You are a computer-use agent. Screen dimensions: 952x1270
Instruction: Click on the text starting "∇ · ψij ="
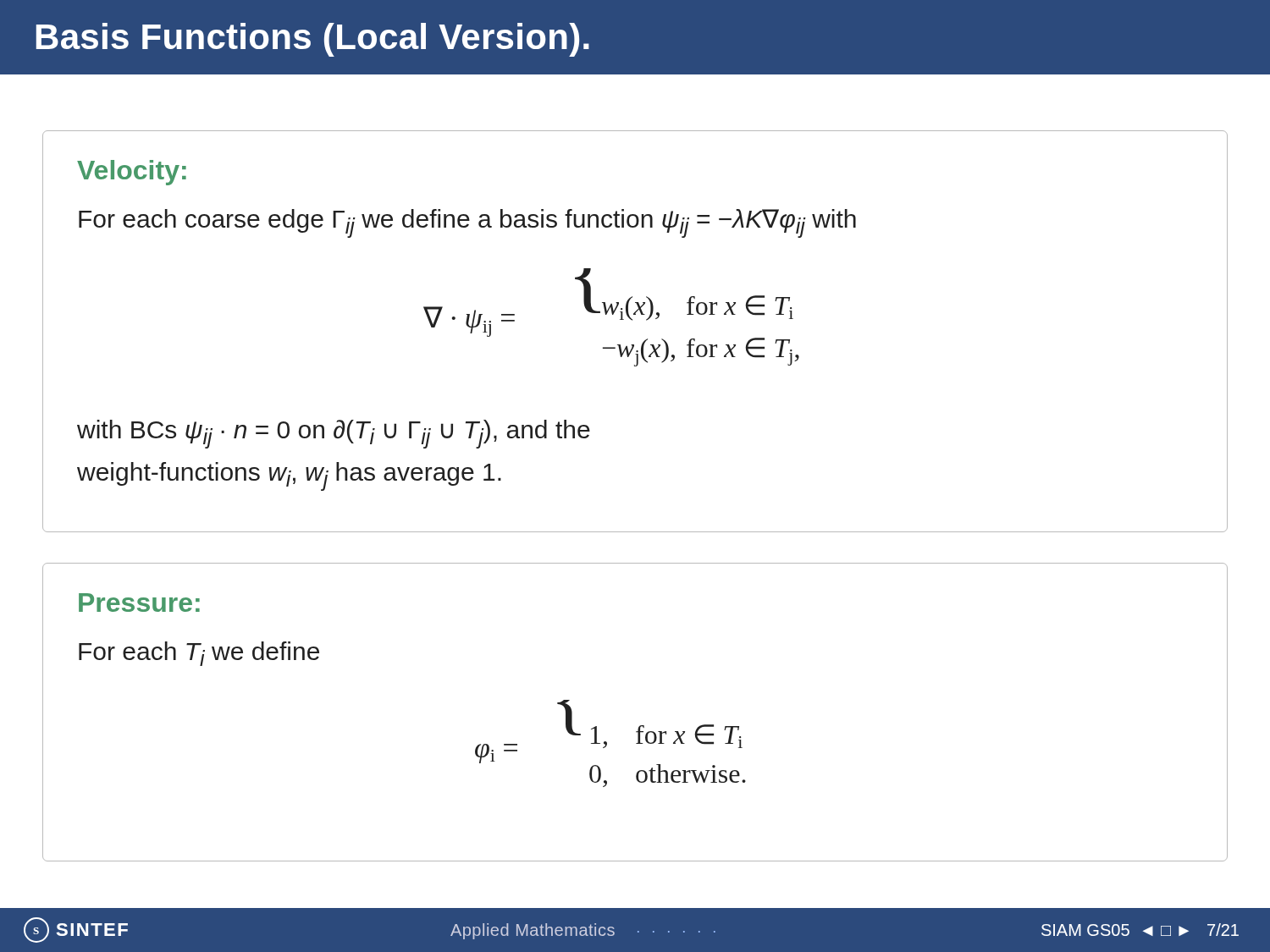point(635,323)
